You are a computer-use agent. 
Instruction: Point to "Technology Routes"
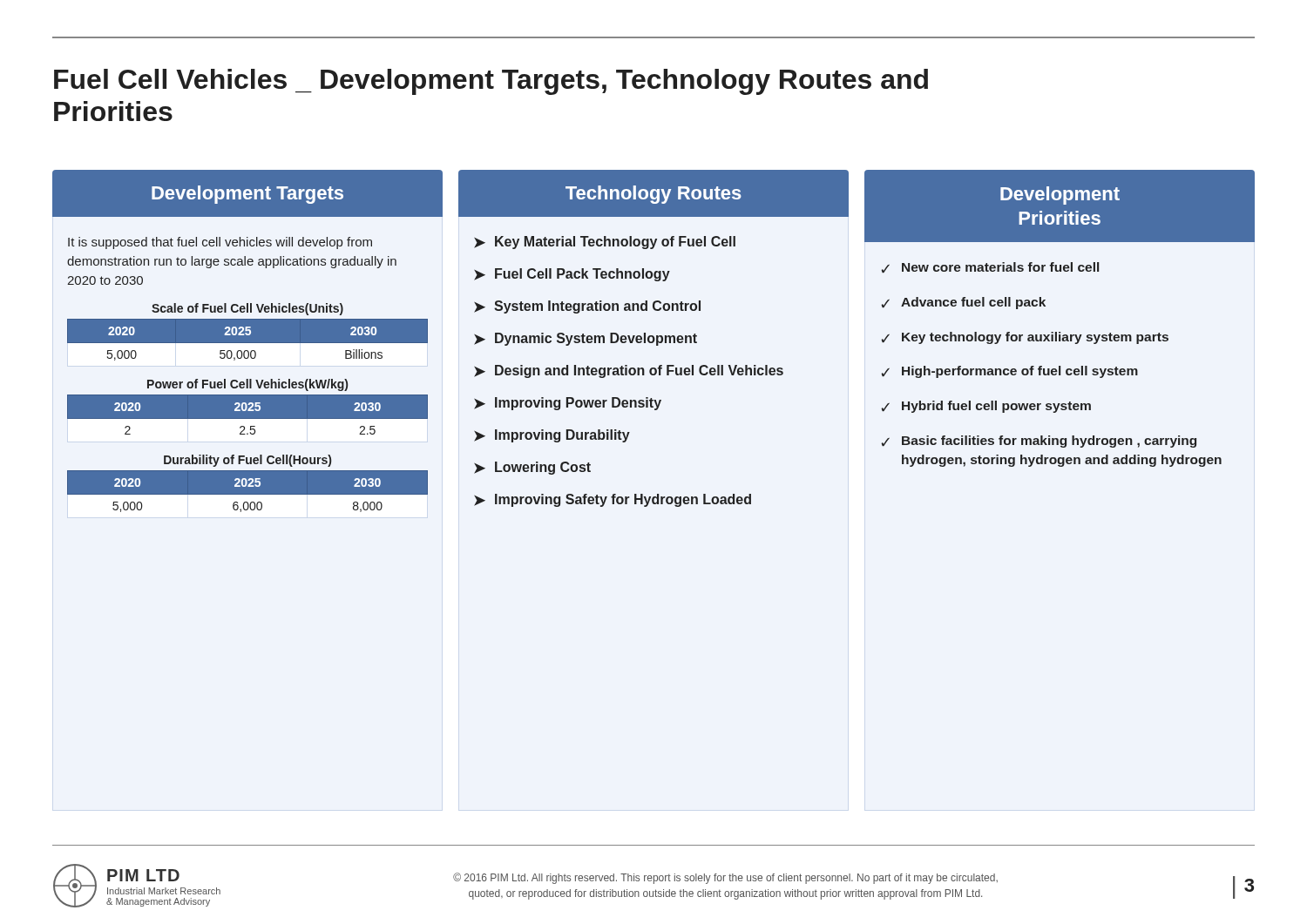pos(654,193)
